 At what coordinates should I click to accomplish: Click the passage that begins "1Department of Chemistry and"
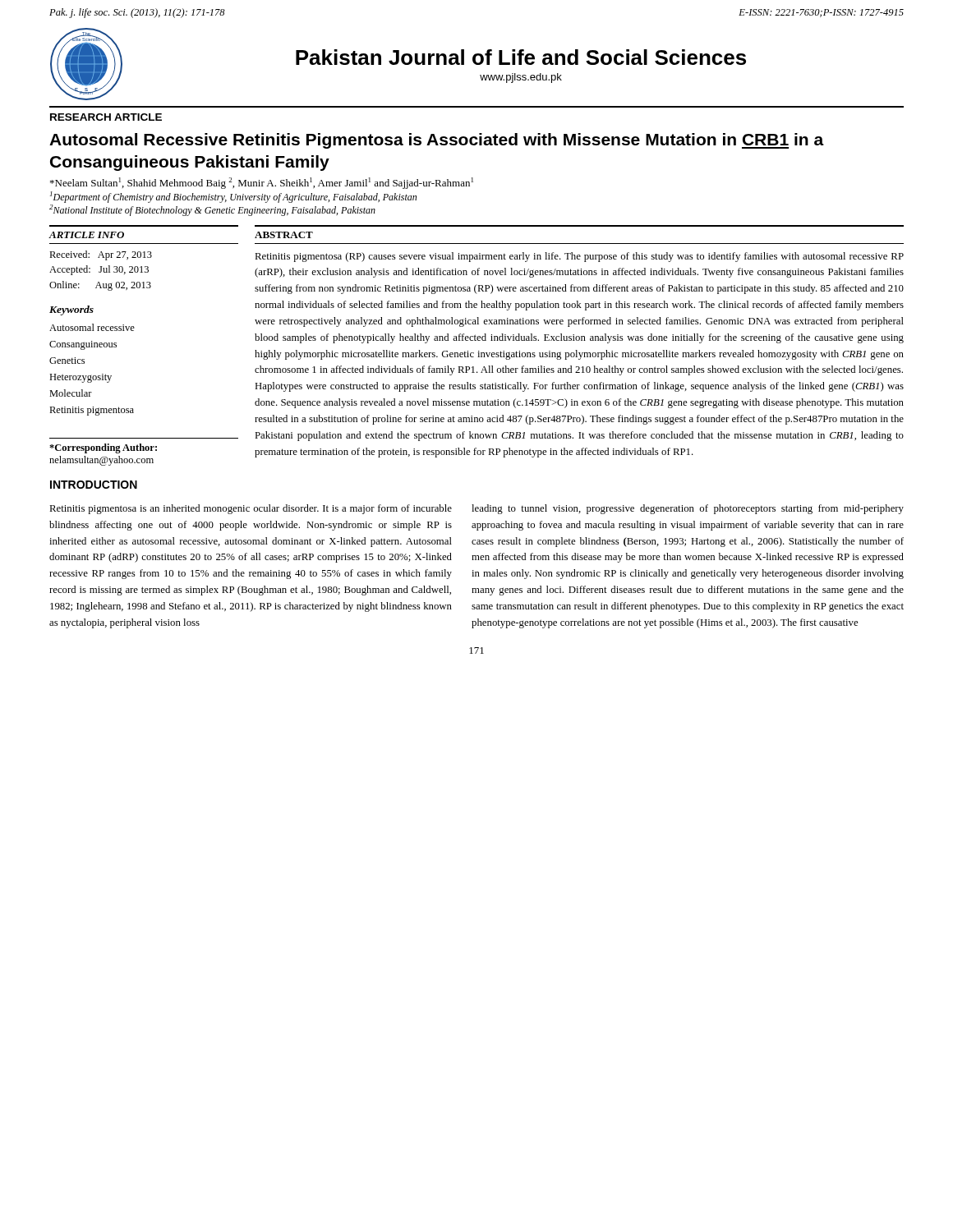click(x=233, y=197)
